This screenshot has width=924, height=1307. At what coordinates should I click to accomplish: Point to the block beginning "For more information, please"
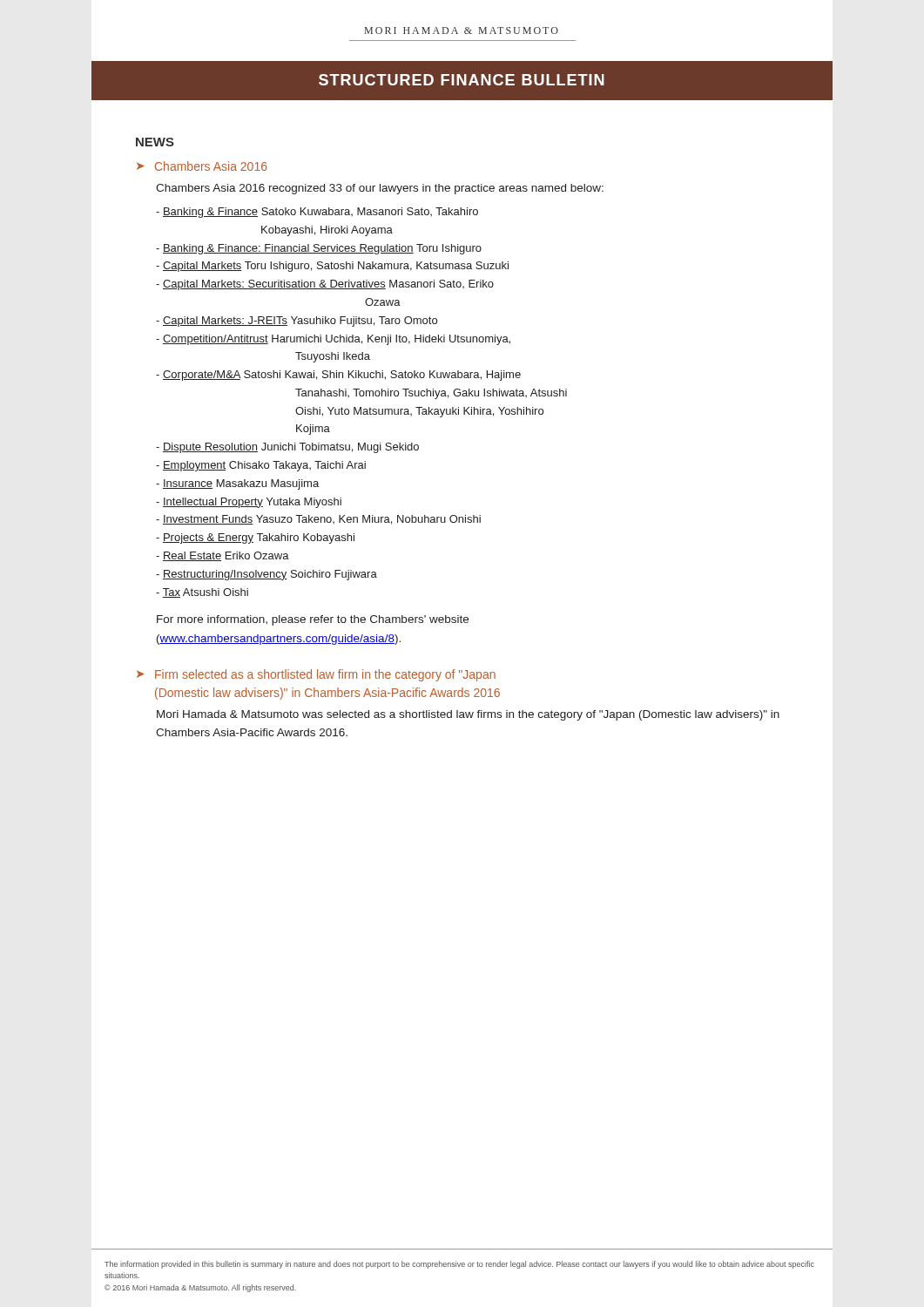[x=313, y=629]
